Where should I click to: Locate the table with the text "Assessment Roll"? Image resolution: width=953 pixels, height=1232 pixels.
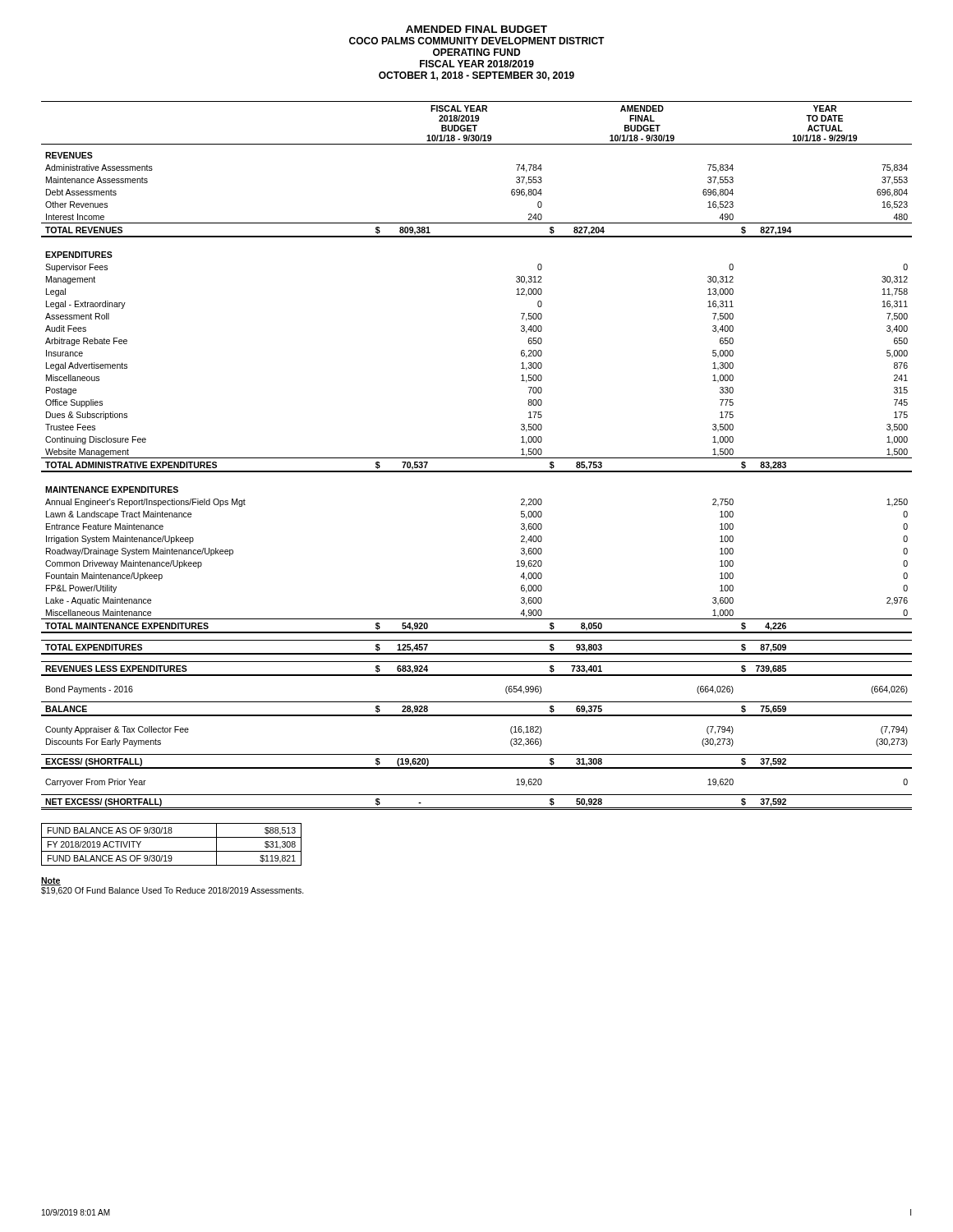point(476,455)
